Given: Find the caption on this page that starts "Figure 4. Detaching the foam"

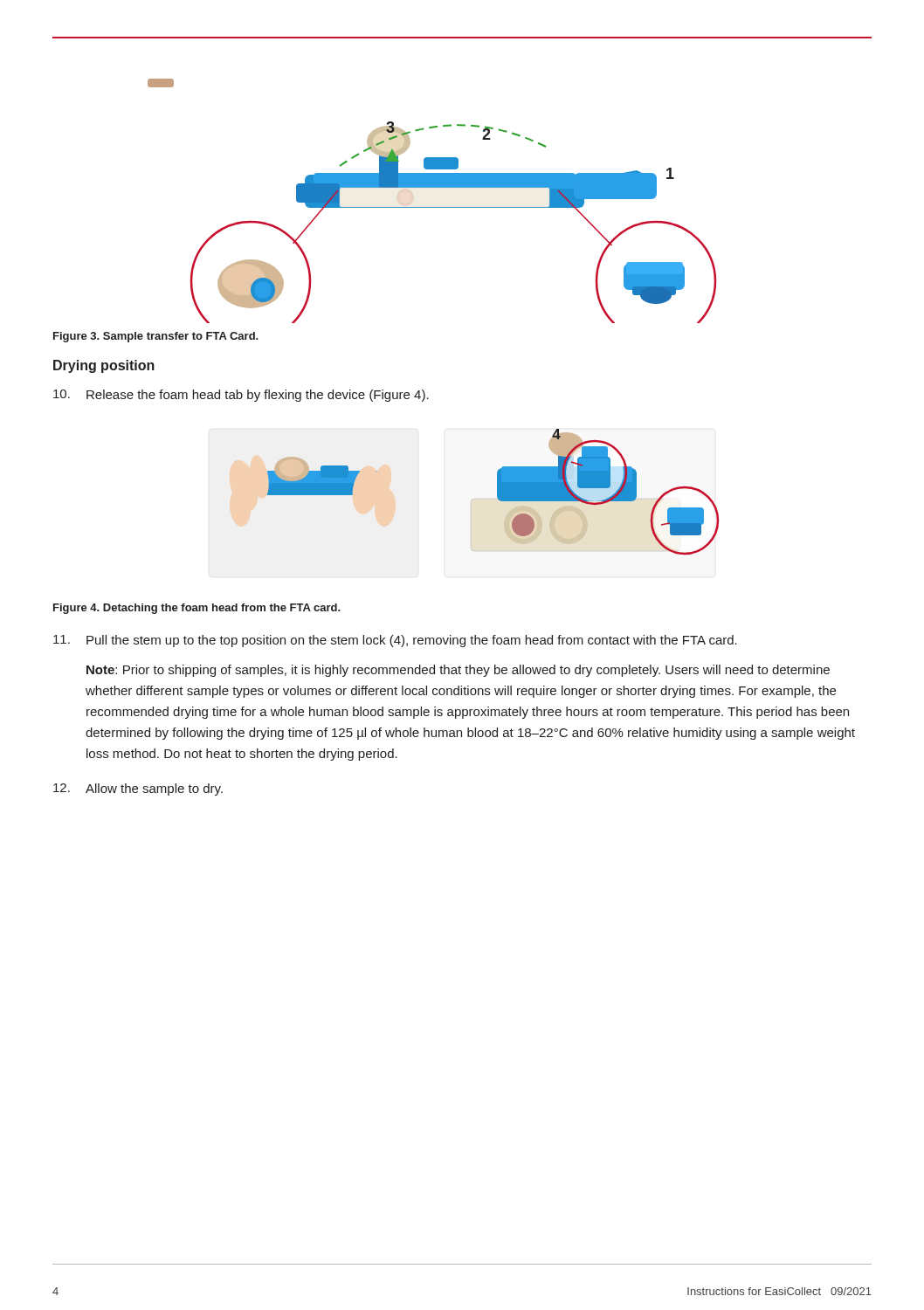Looking at the screenshot, I should pos(197,608).
